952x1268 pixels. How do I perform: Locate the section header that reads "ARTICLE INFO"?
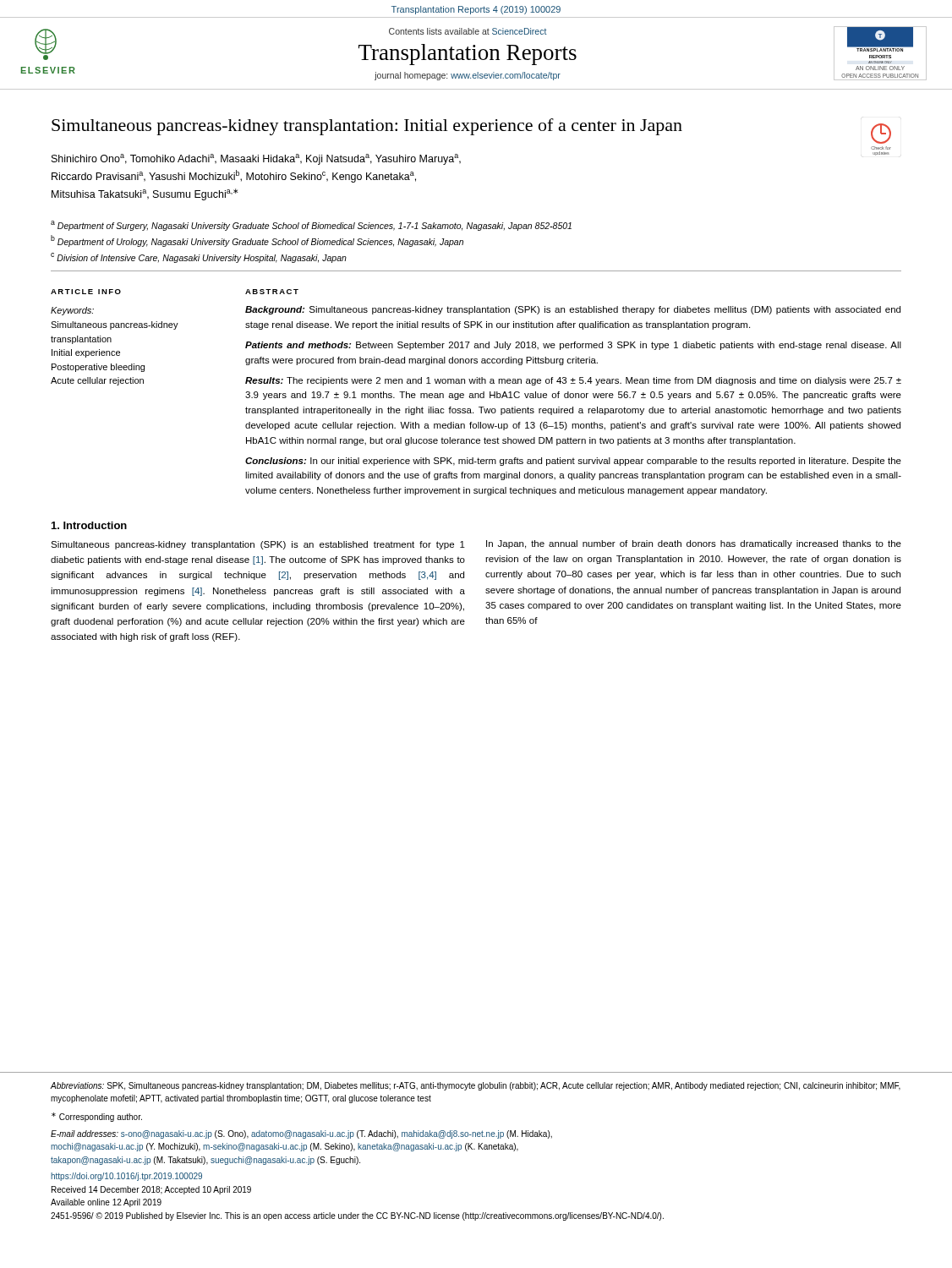click(86, 292)
